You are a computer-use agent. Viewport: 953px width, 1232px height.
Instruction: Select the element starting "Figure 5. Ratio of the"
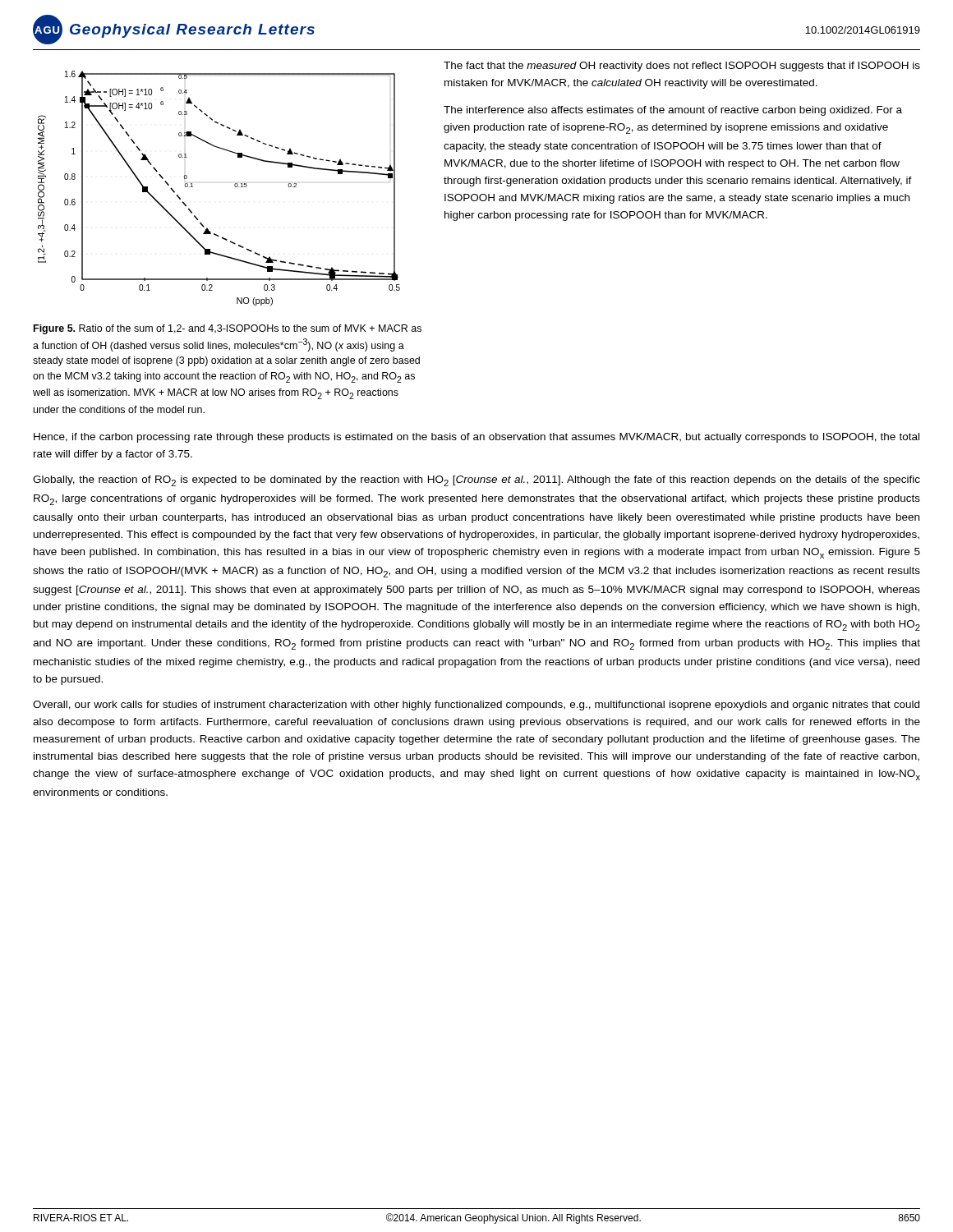(227, 369)
